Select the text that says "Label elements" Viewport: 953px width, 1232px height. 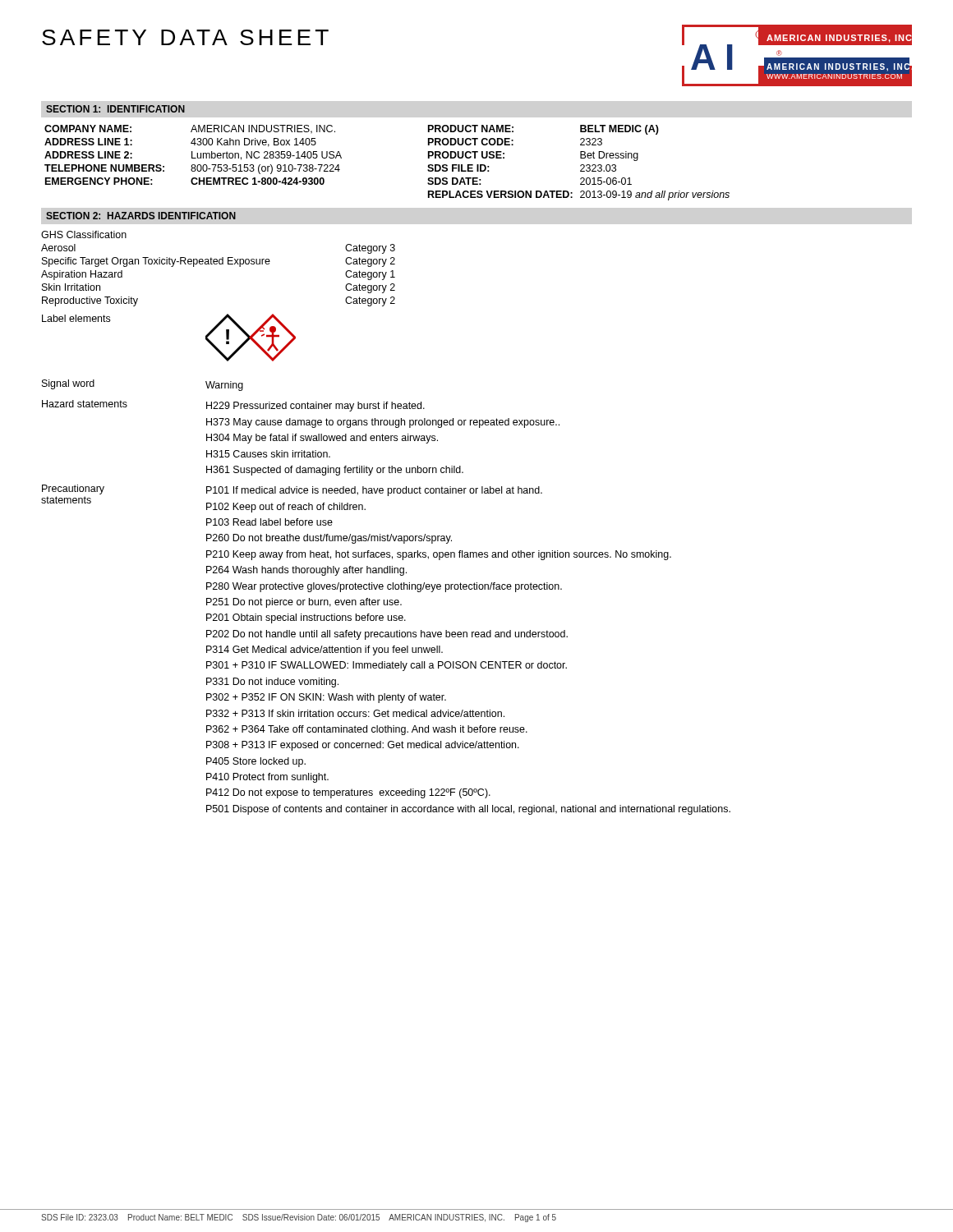coord(76,319)
